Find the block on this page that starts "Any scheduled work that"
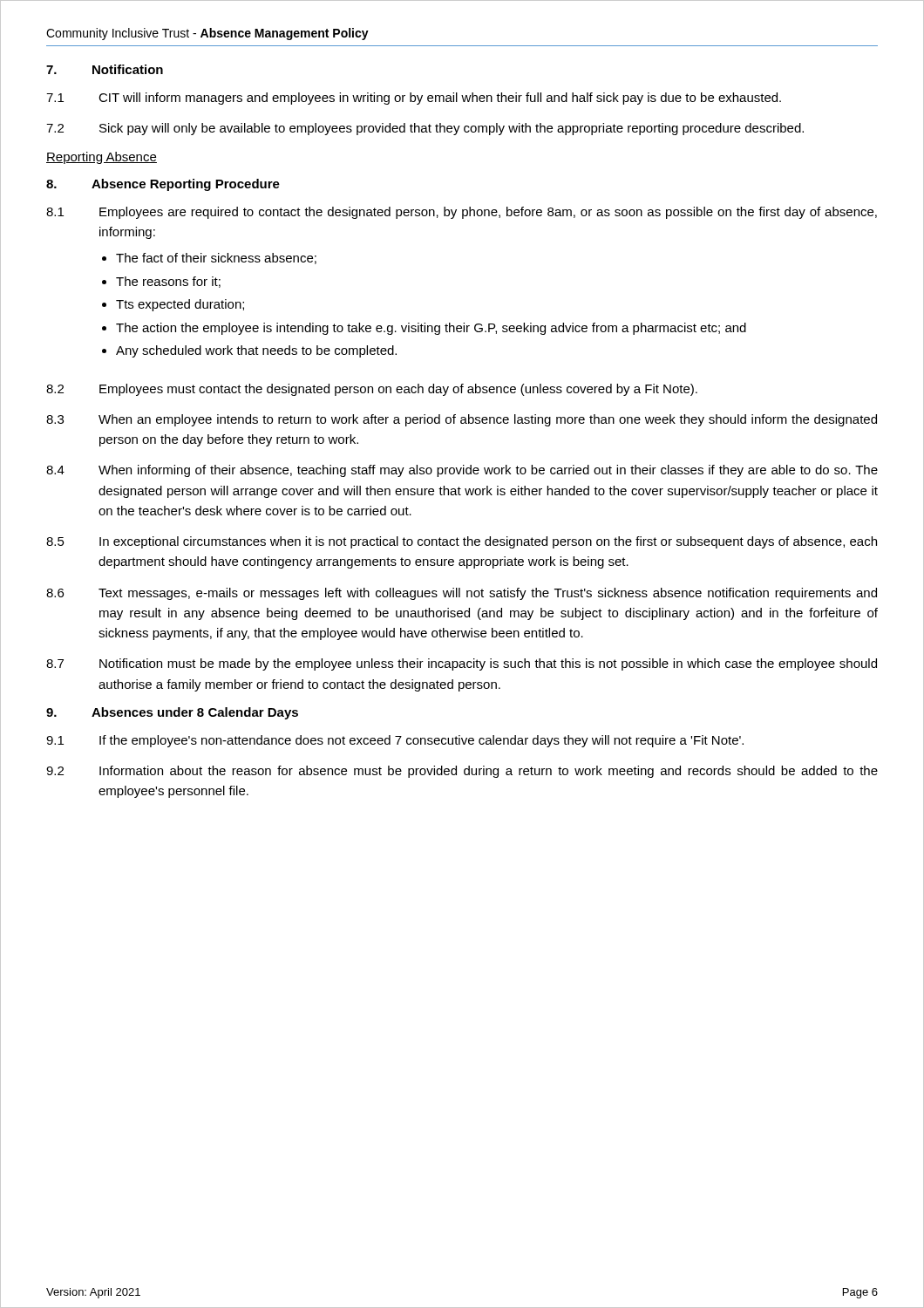This screenshot has width=924, height=1308. pos(256,351)
